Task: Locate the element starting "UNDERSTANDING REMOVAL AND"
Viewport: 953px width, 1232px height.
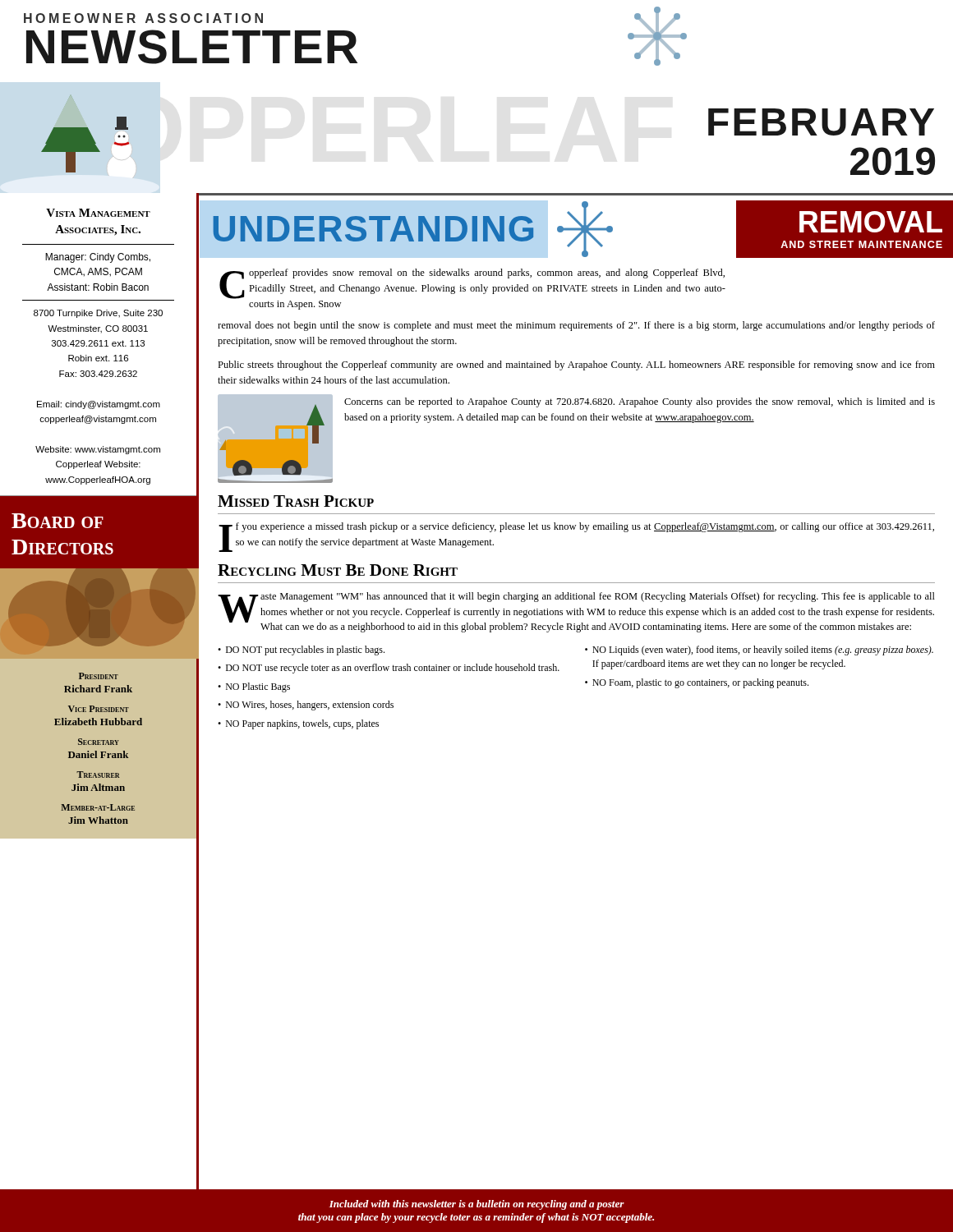Action: coord(576,229)
